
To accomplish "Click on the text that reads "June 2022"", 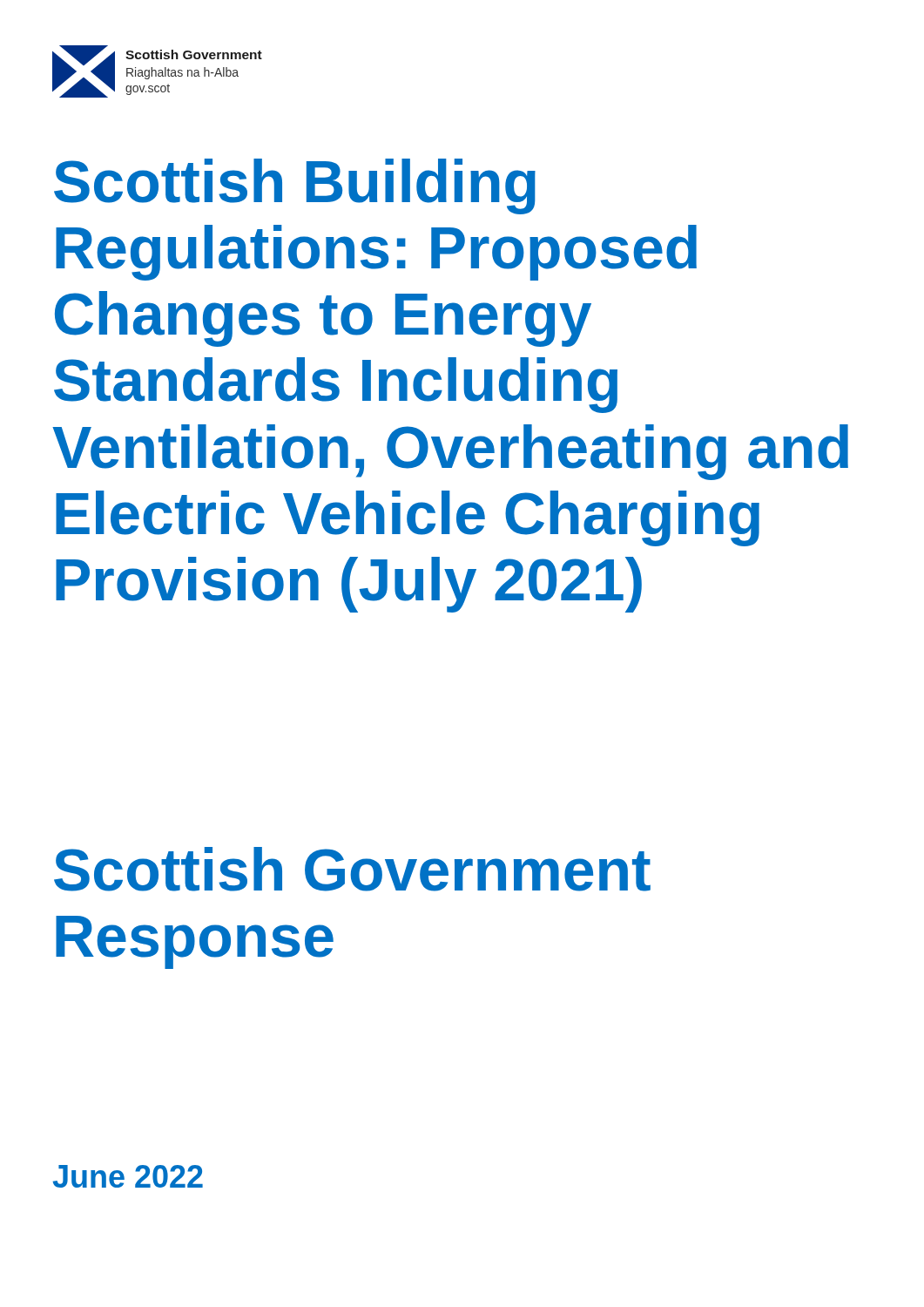I will tap(128, 1177).
